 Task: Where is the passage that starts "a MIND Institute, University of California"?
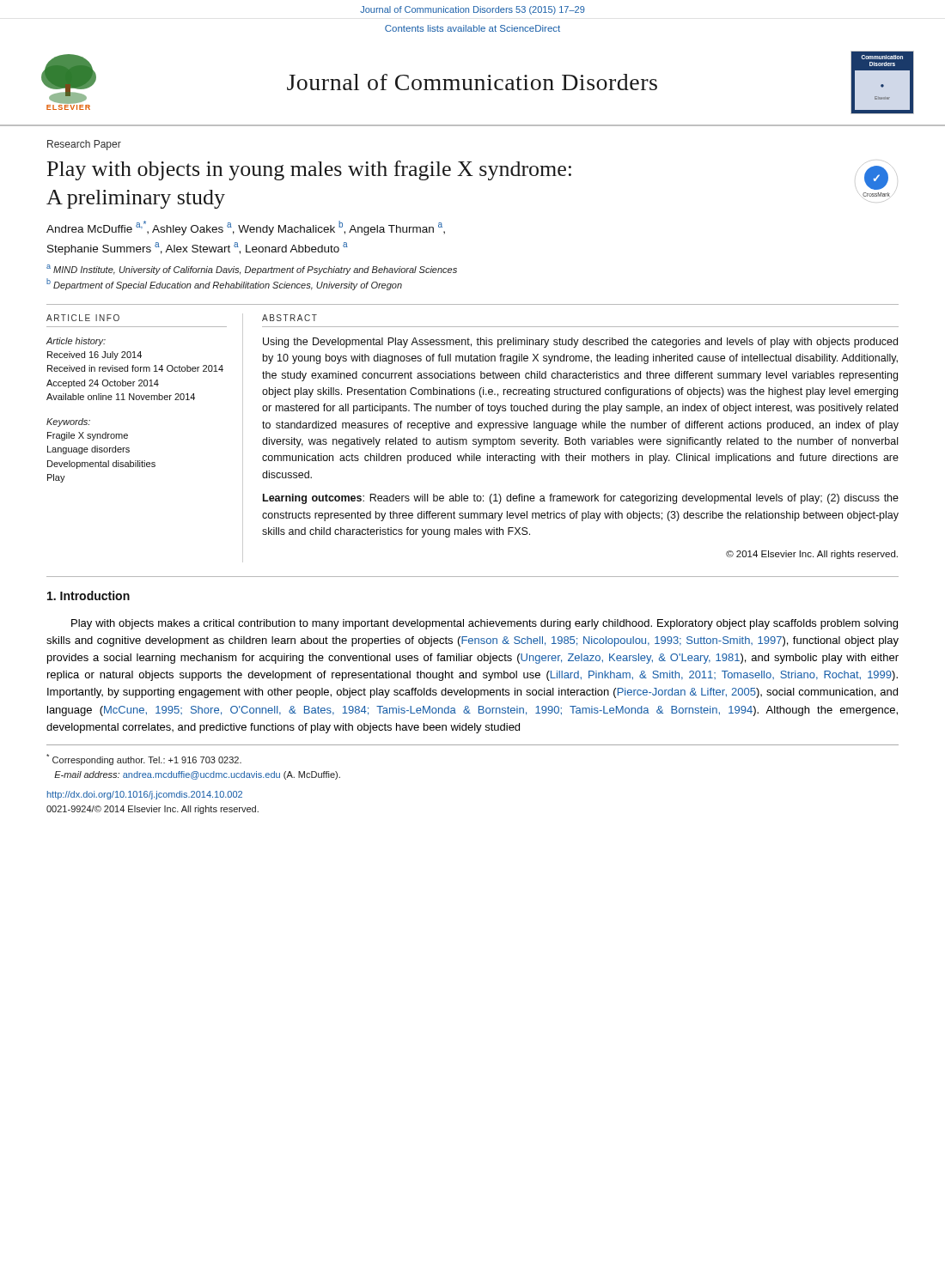[x=252, y=276]
